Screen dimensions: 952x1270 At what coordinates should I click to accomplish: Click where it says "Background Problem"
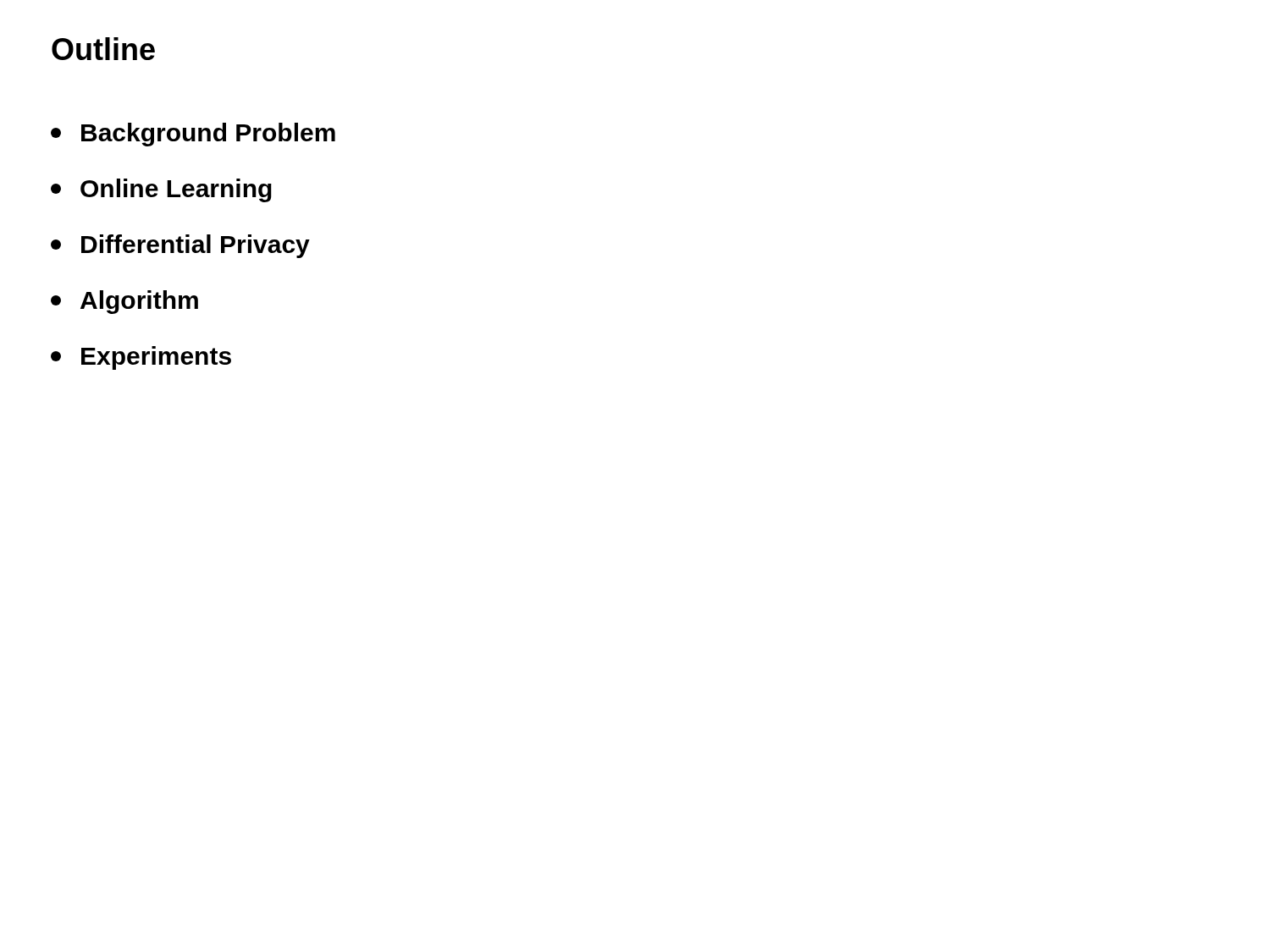(194, 133)
